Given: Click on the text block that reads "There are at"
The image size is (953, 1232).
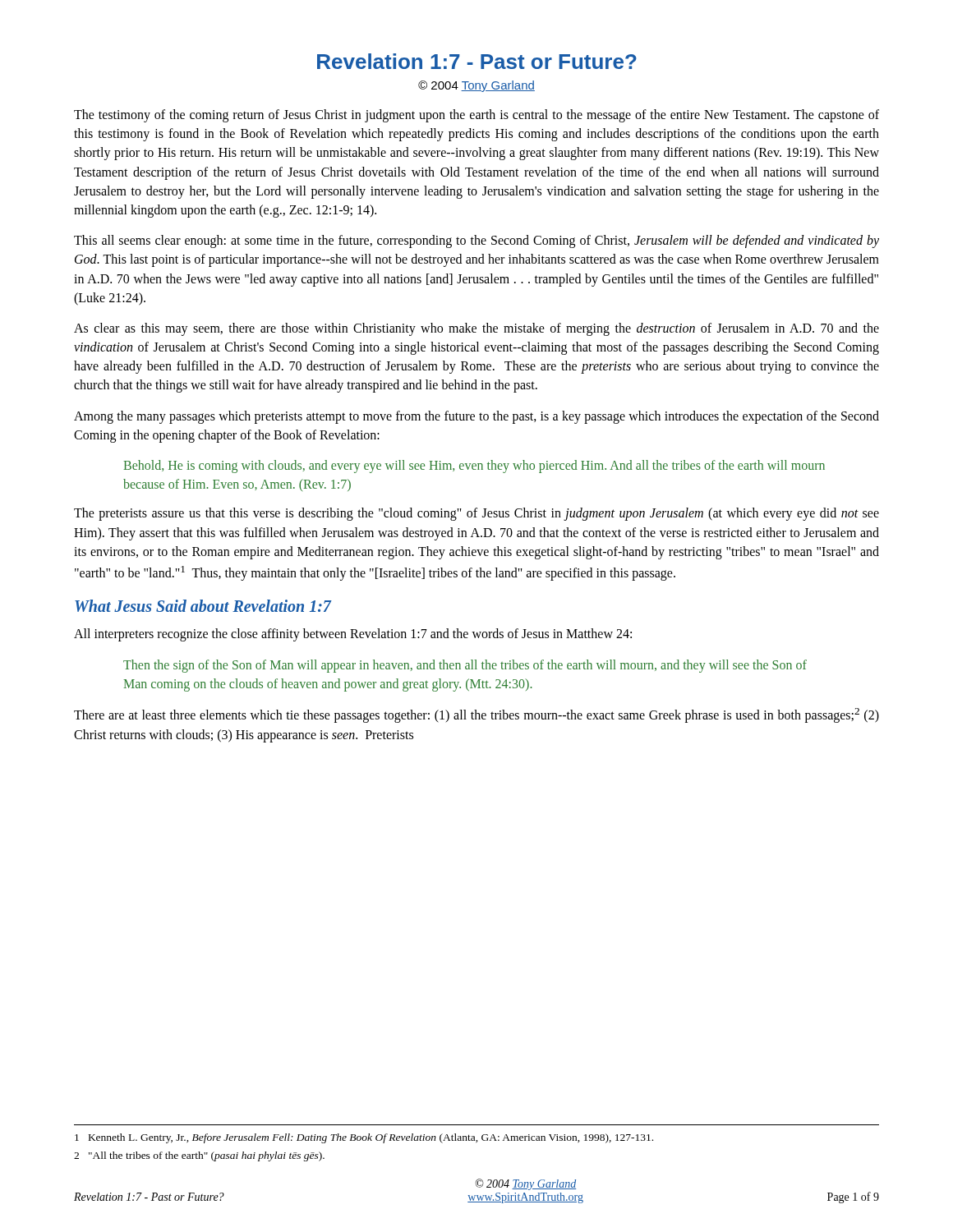Looking at the screenshot, I should click(x=476, y=723).
